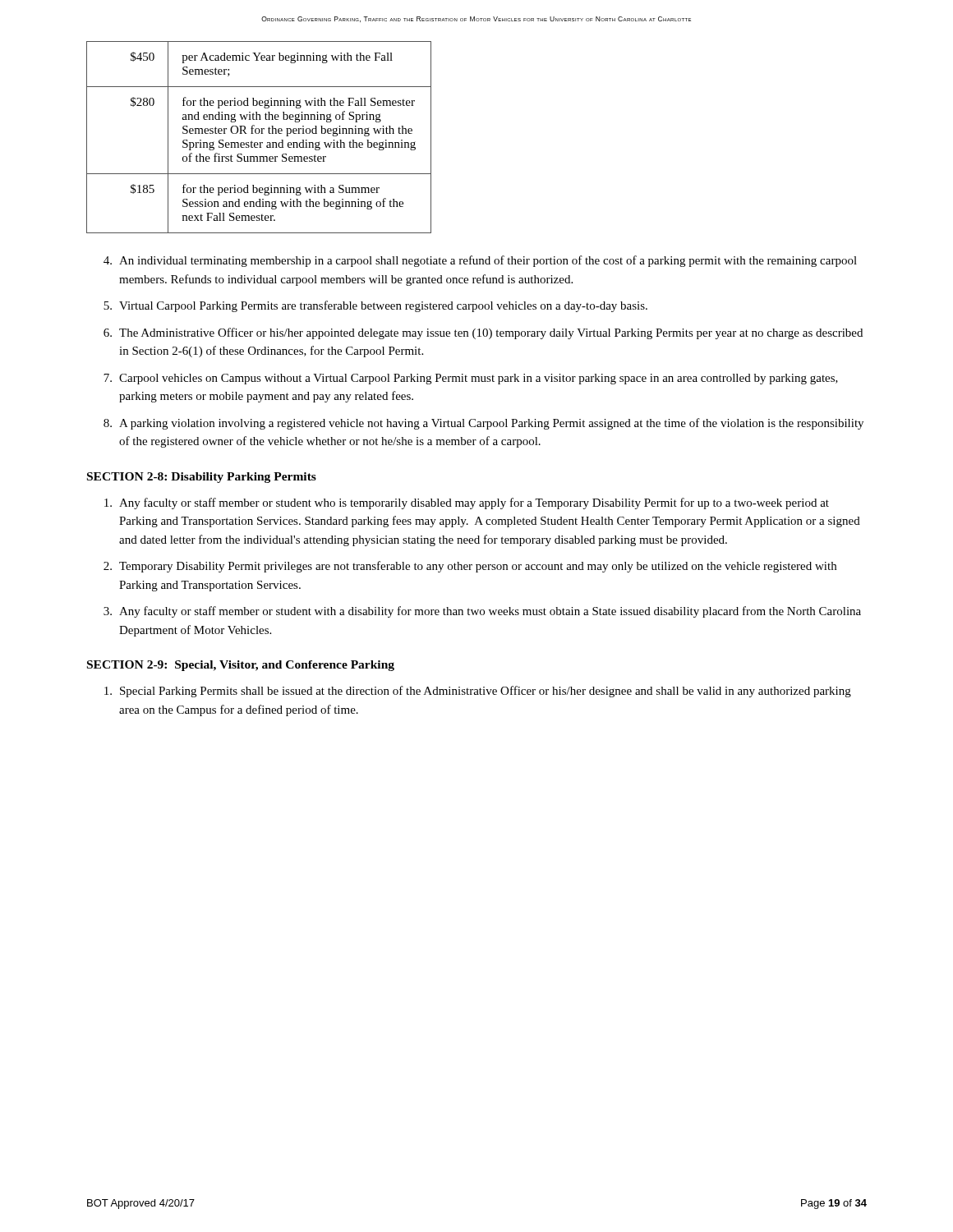
Task: Click on the list item containing "6. The Administrative Officer"
Action: click(x=476, y=342)
